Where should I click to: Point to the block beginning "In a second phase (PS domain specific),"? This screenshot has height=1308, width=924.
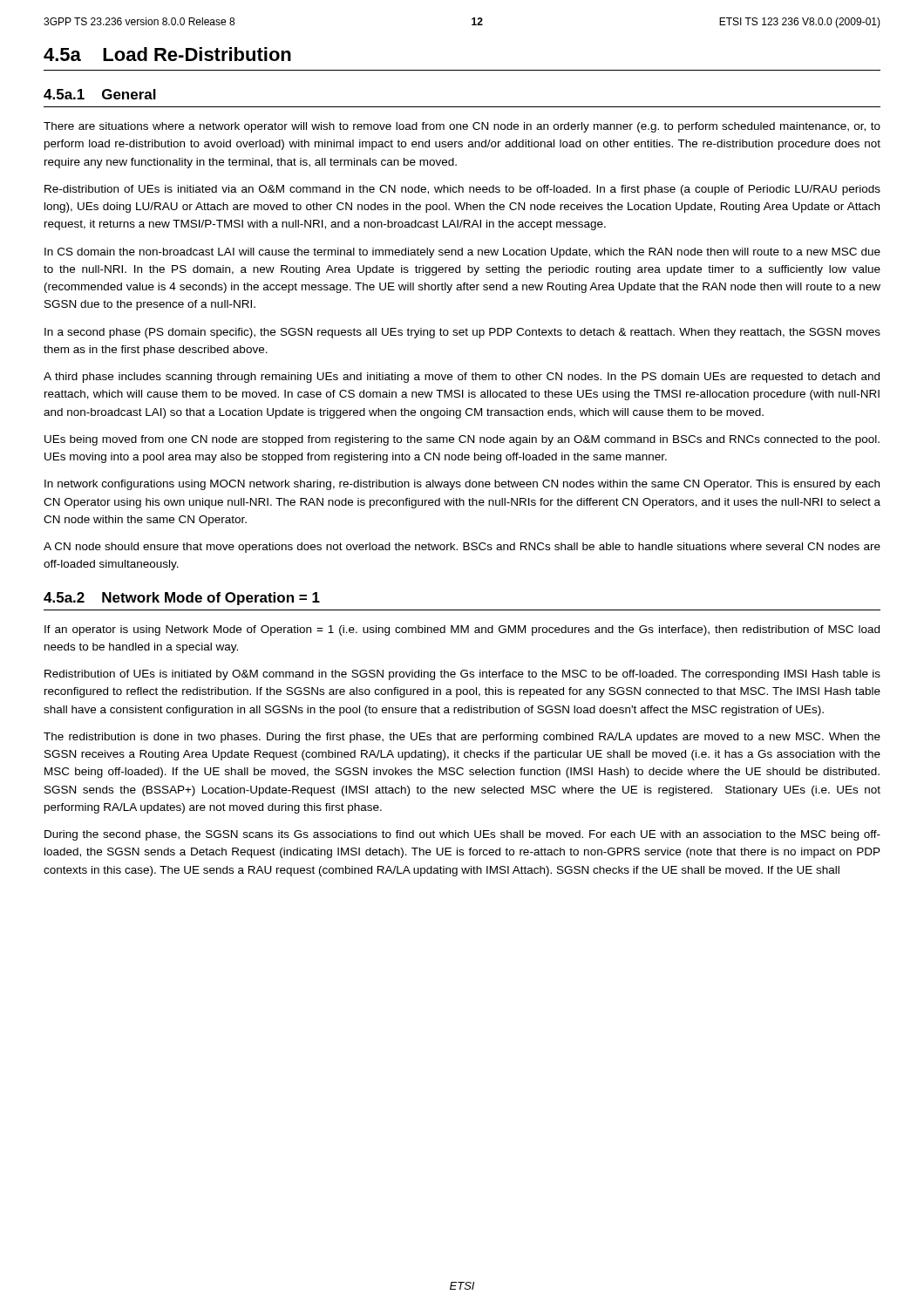[462, 341]
